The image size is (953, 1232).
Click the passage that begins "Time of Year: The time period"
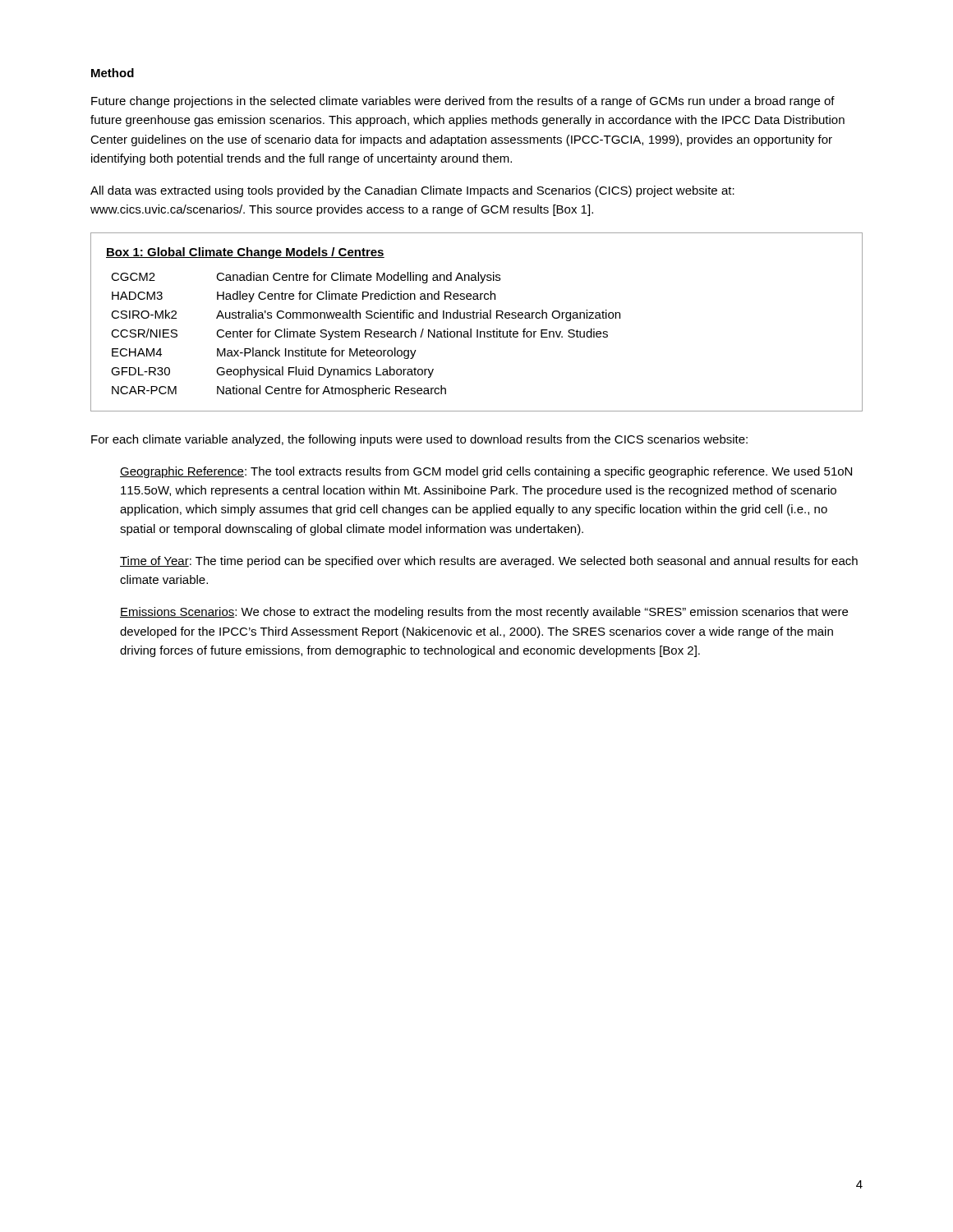click(489, 570)
